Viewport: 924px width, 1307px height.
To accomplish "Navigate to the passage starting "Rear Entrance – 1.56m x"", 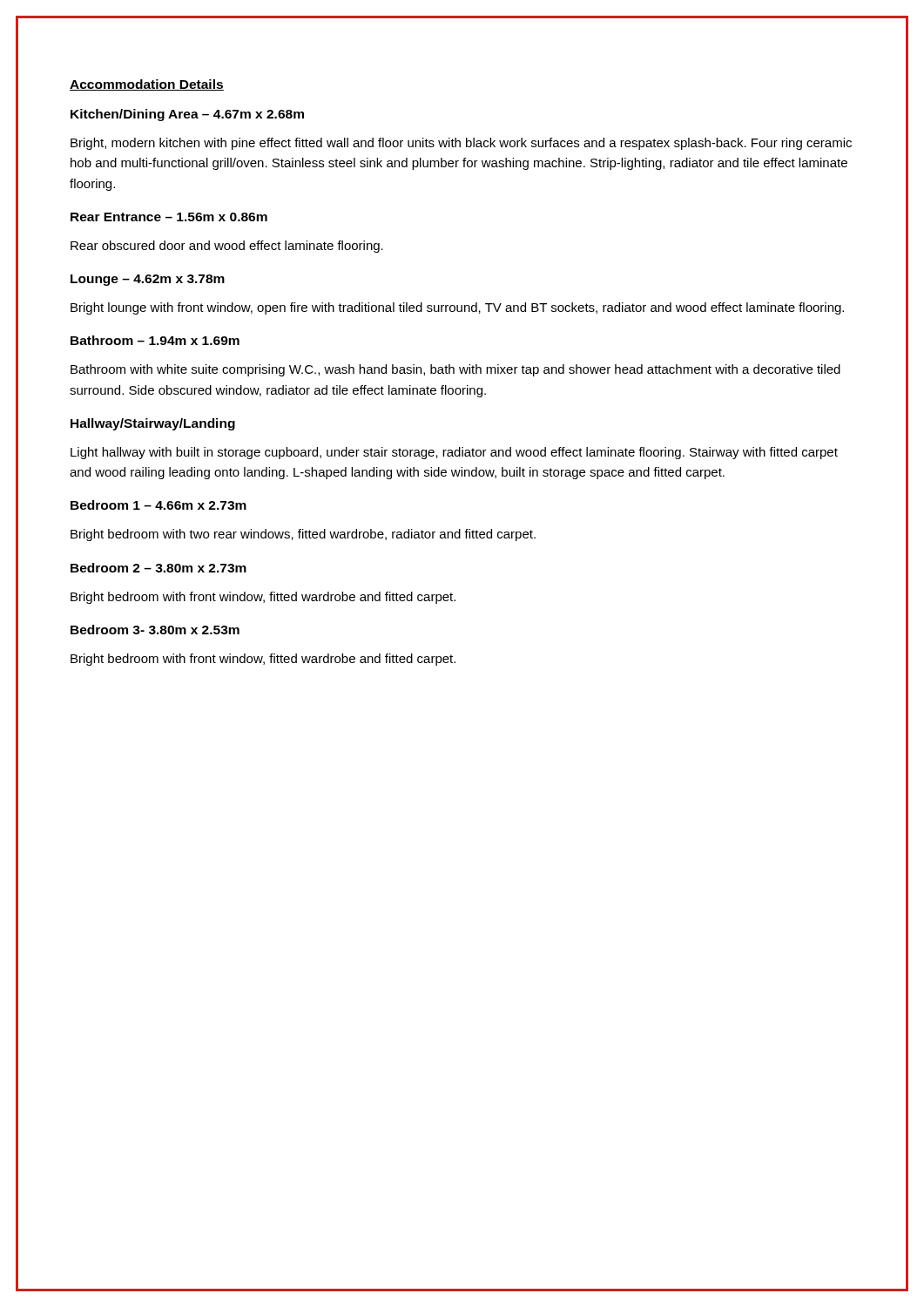I will click(x=169, y=216).
